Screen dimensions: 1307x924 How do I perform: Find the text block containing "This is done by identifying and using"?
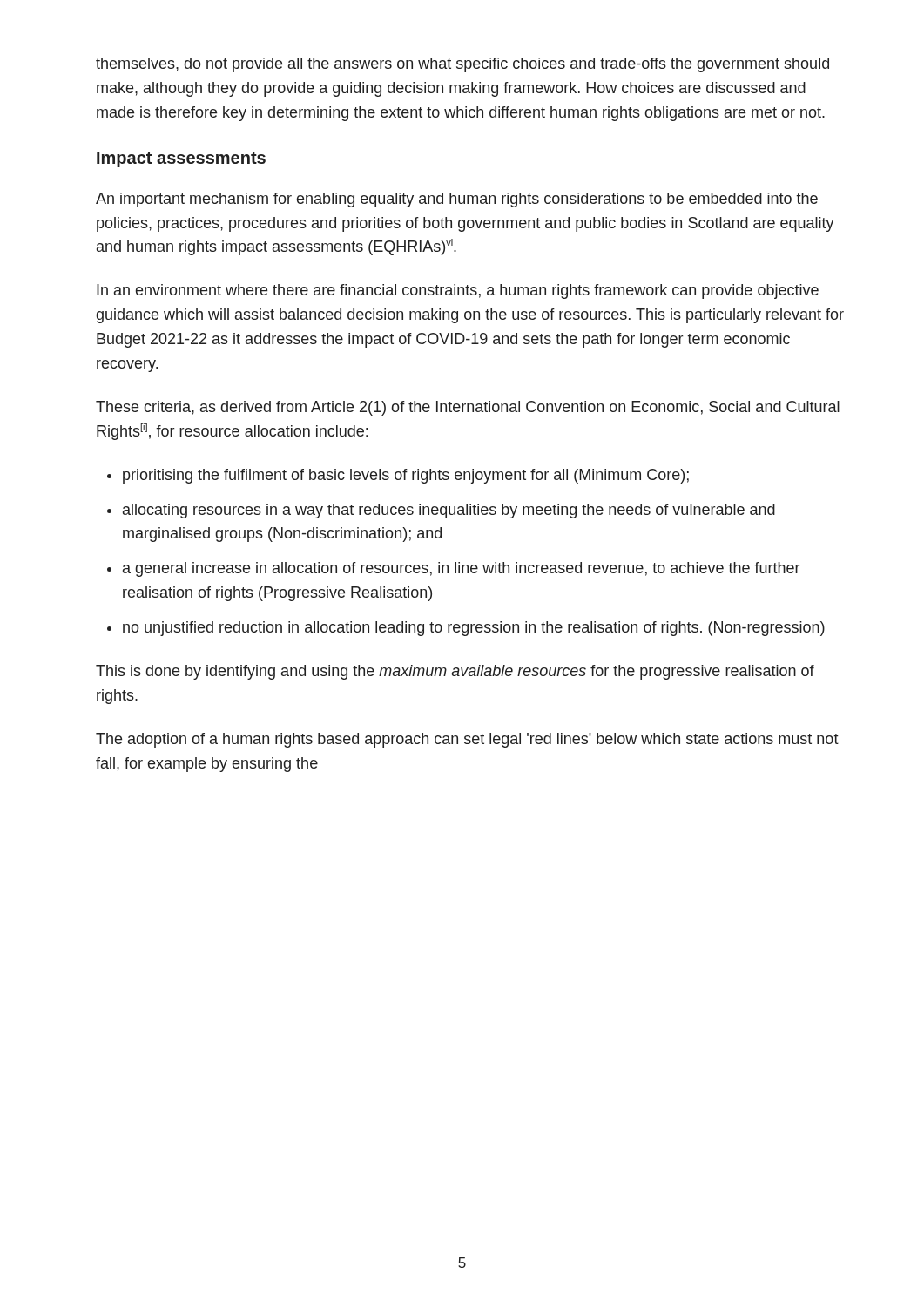pos(471,684)
